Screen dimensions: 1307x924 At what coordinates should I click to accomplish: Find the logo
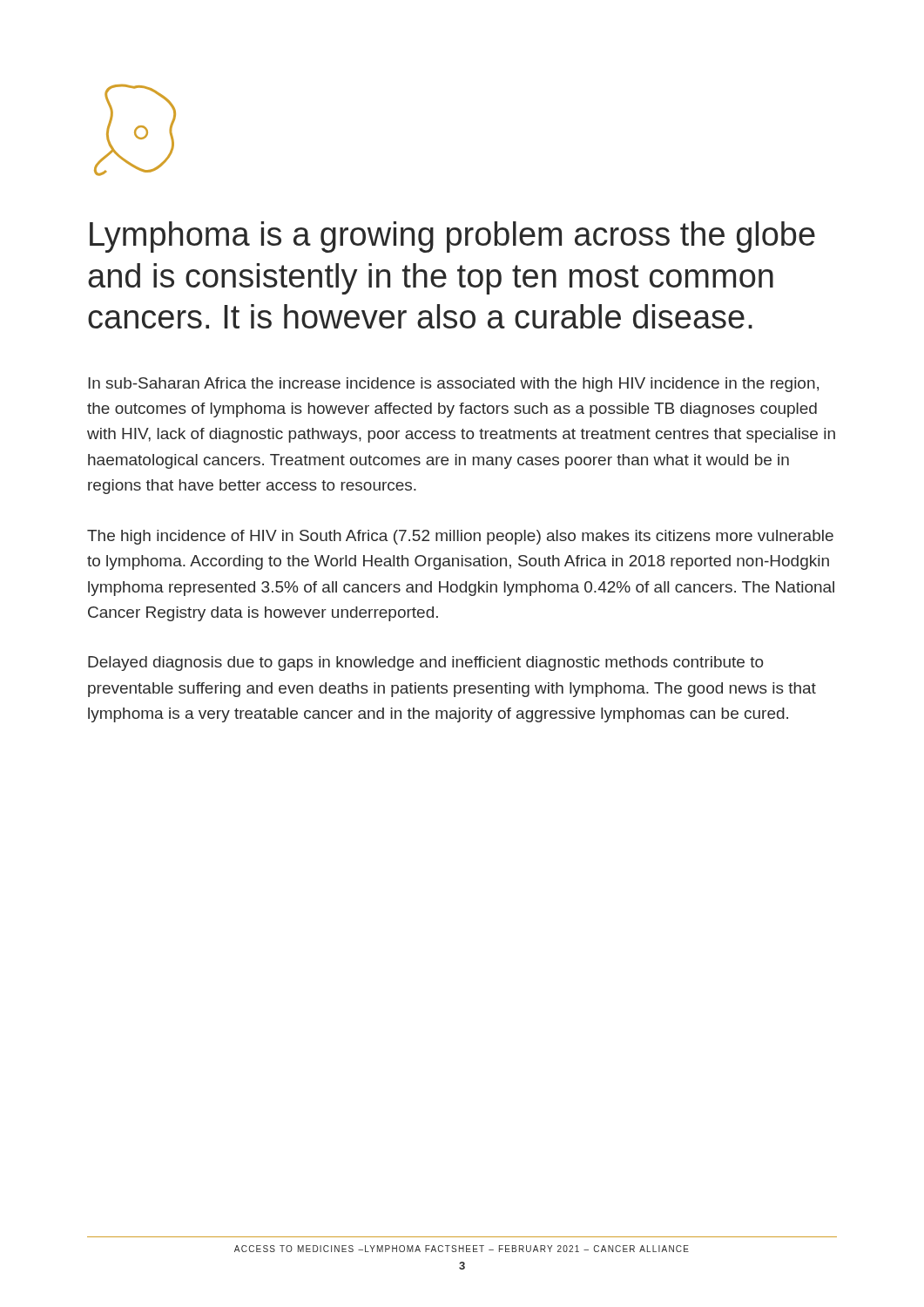click(x=462, y=132)
